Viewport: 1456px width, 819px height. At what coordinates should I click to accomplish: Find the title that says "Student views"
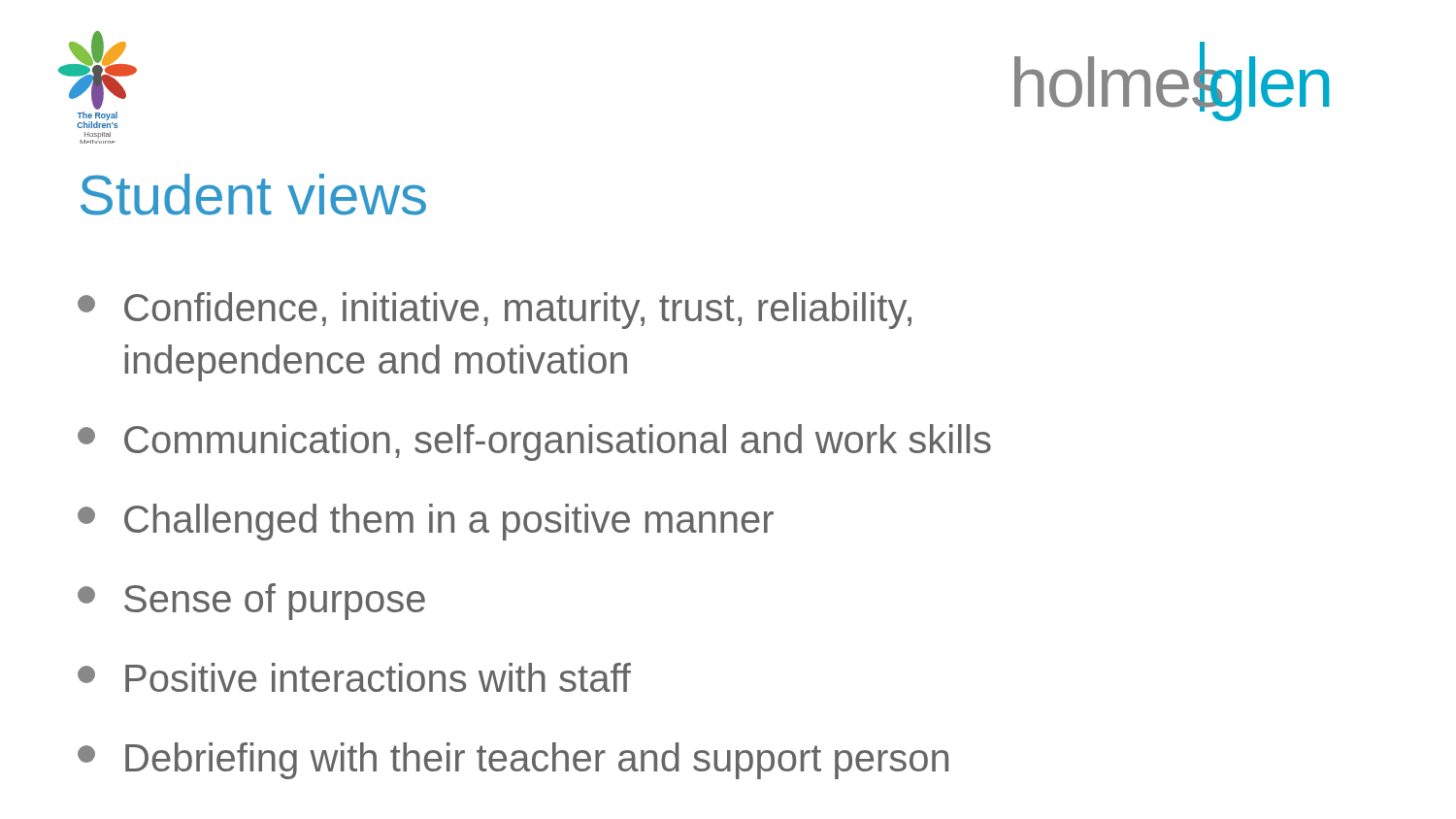(253, 195)
